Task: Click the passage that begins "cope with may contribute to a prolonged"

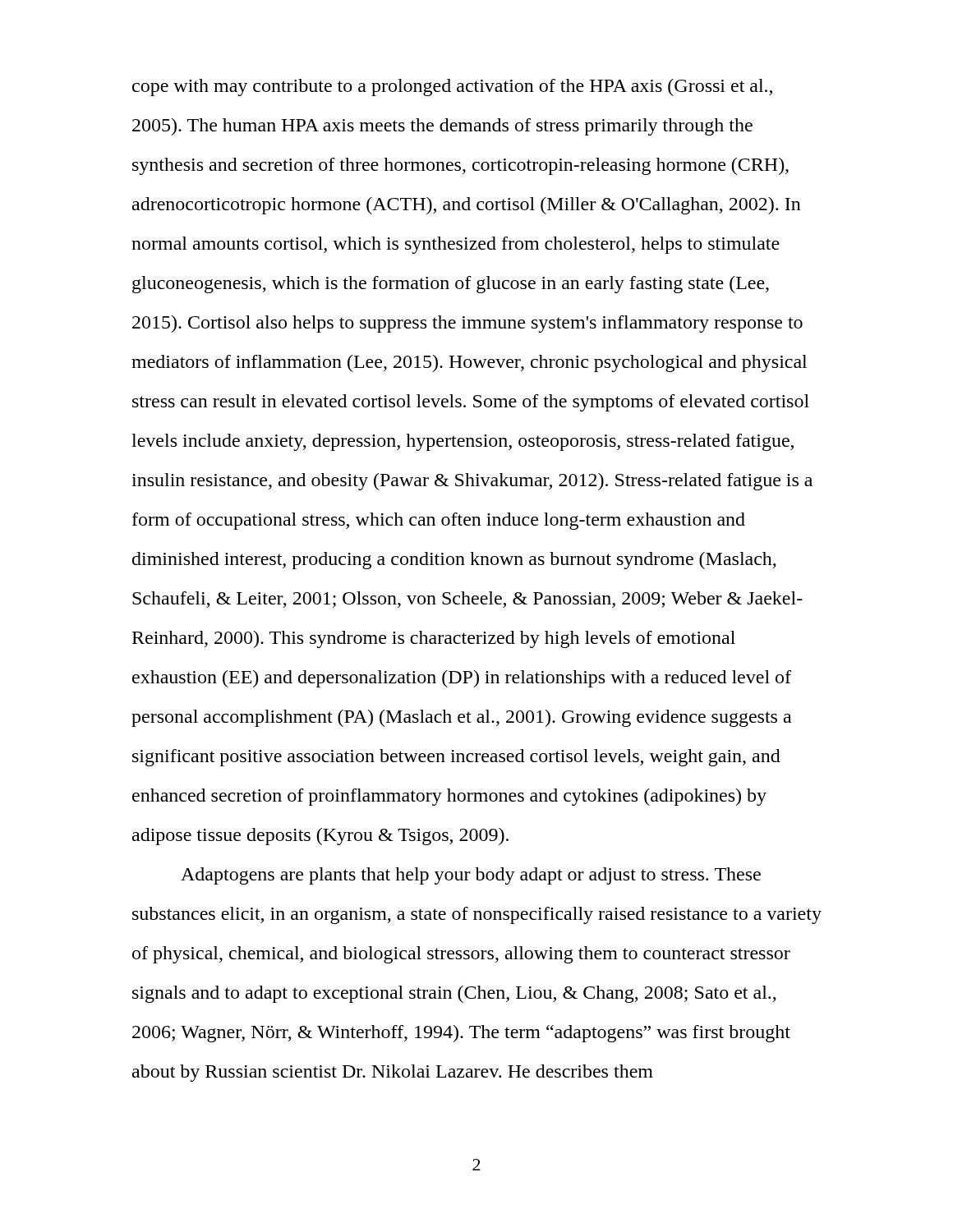Action: coord(452,87)
